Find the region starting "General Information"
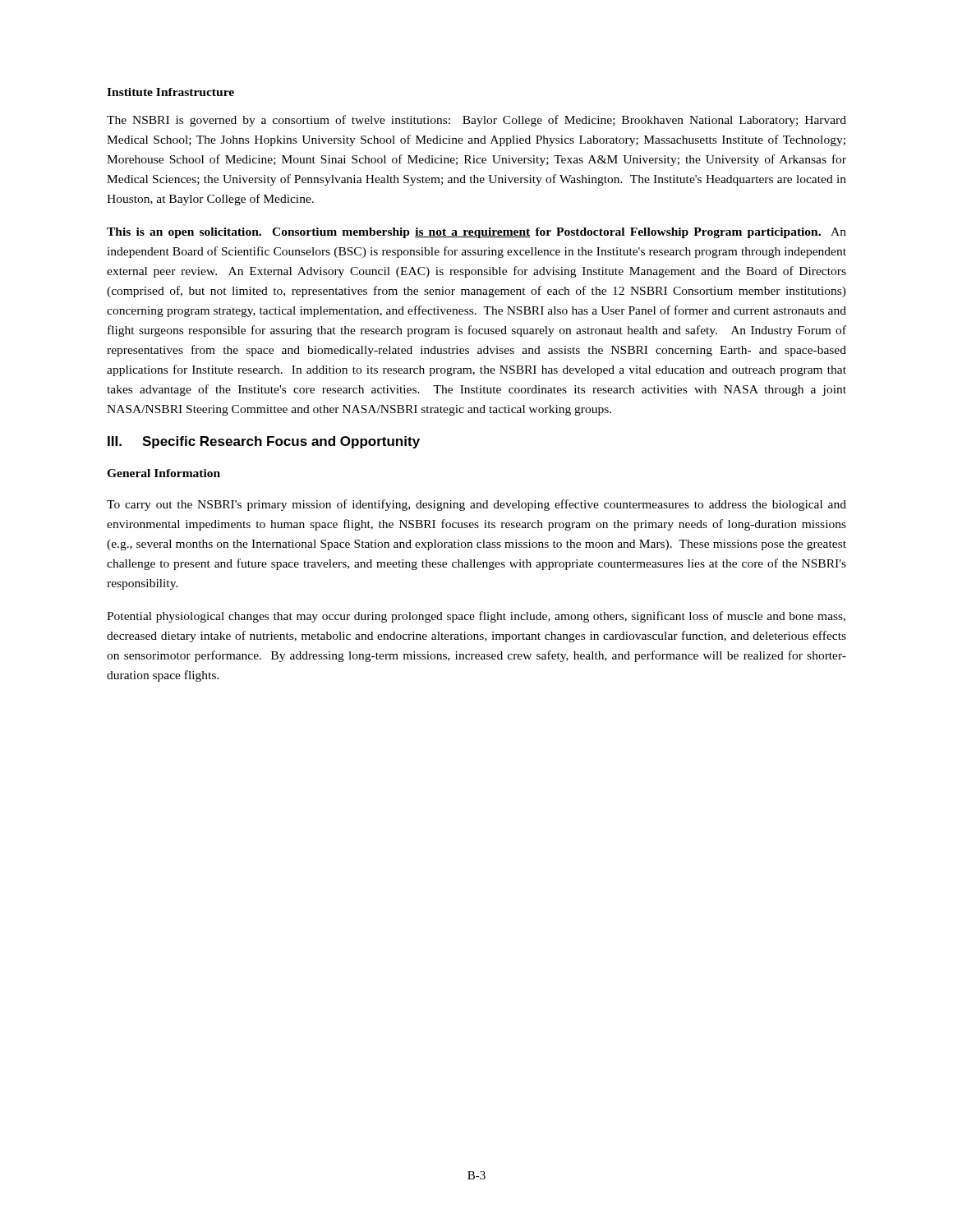The image size is (953, 1232). point(164,473)
